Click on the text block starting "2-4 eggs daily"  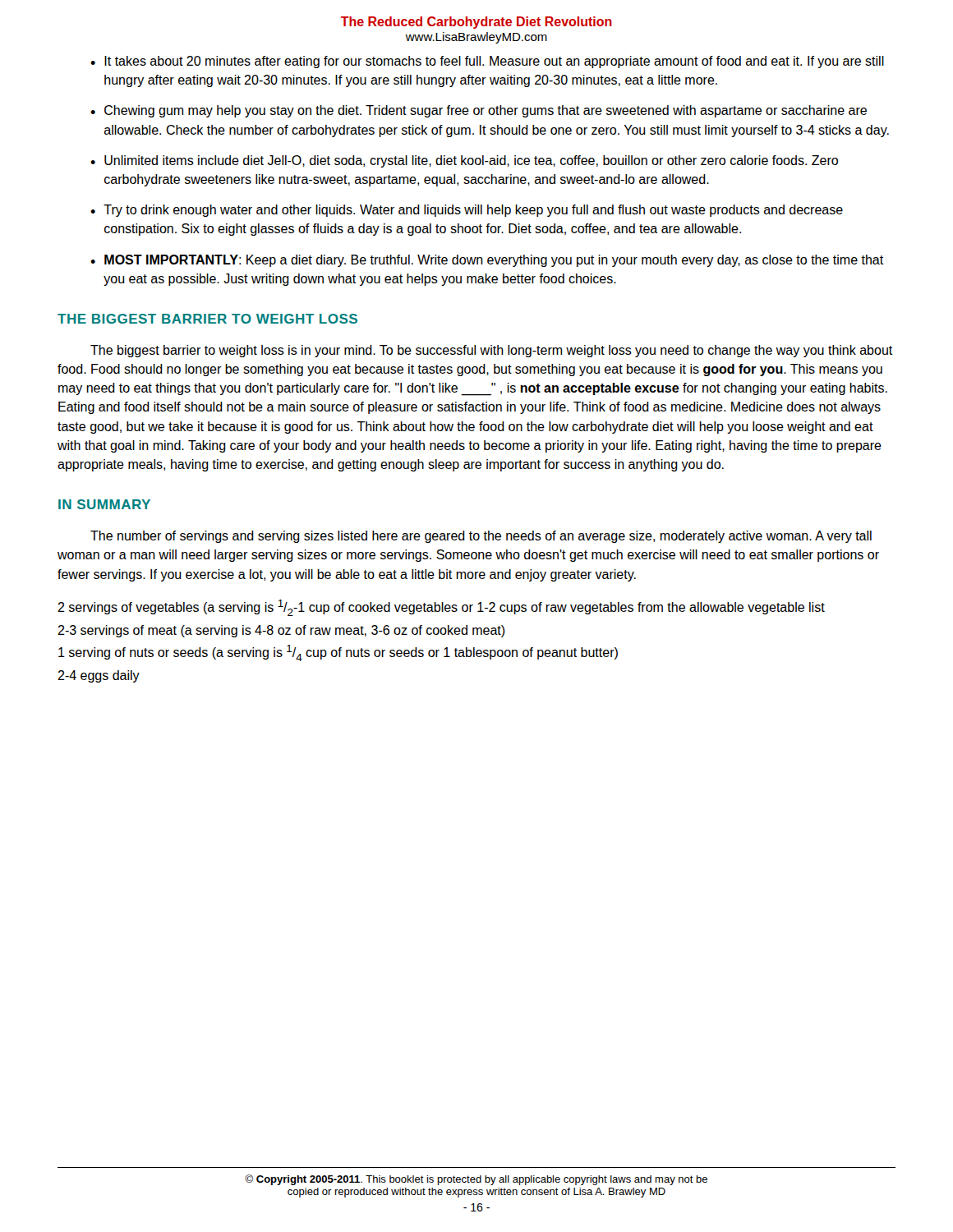(98, 675)
